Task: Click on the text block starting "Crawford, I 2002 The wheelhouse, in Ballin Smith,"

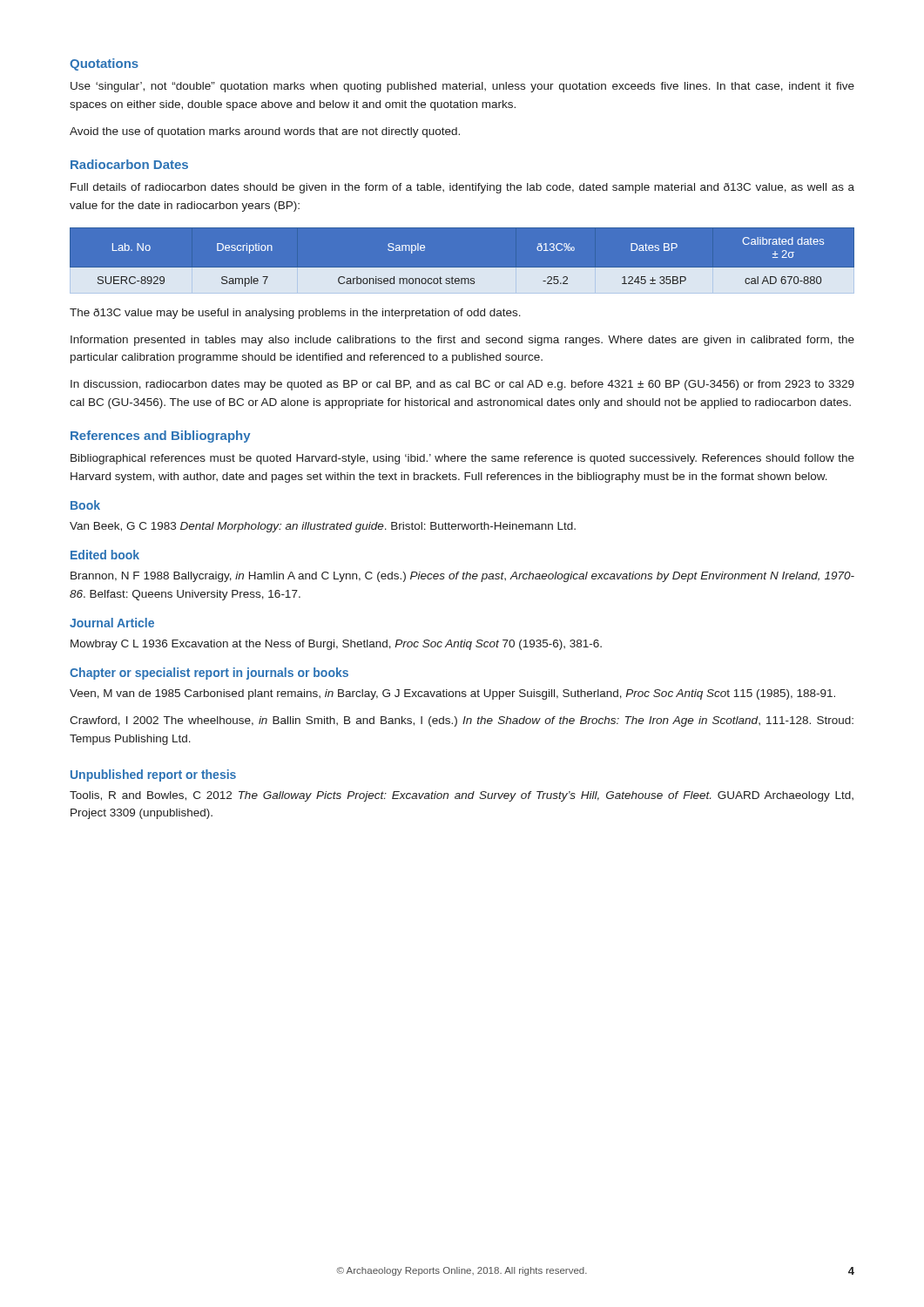Action: coord(462,729)
